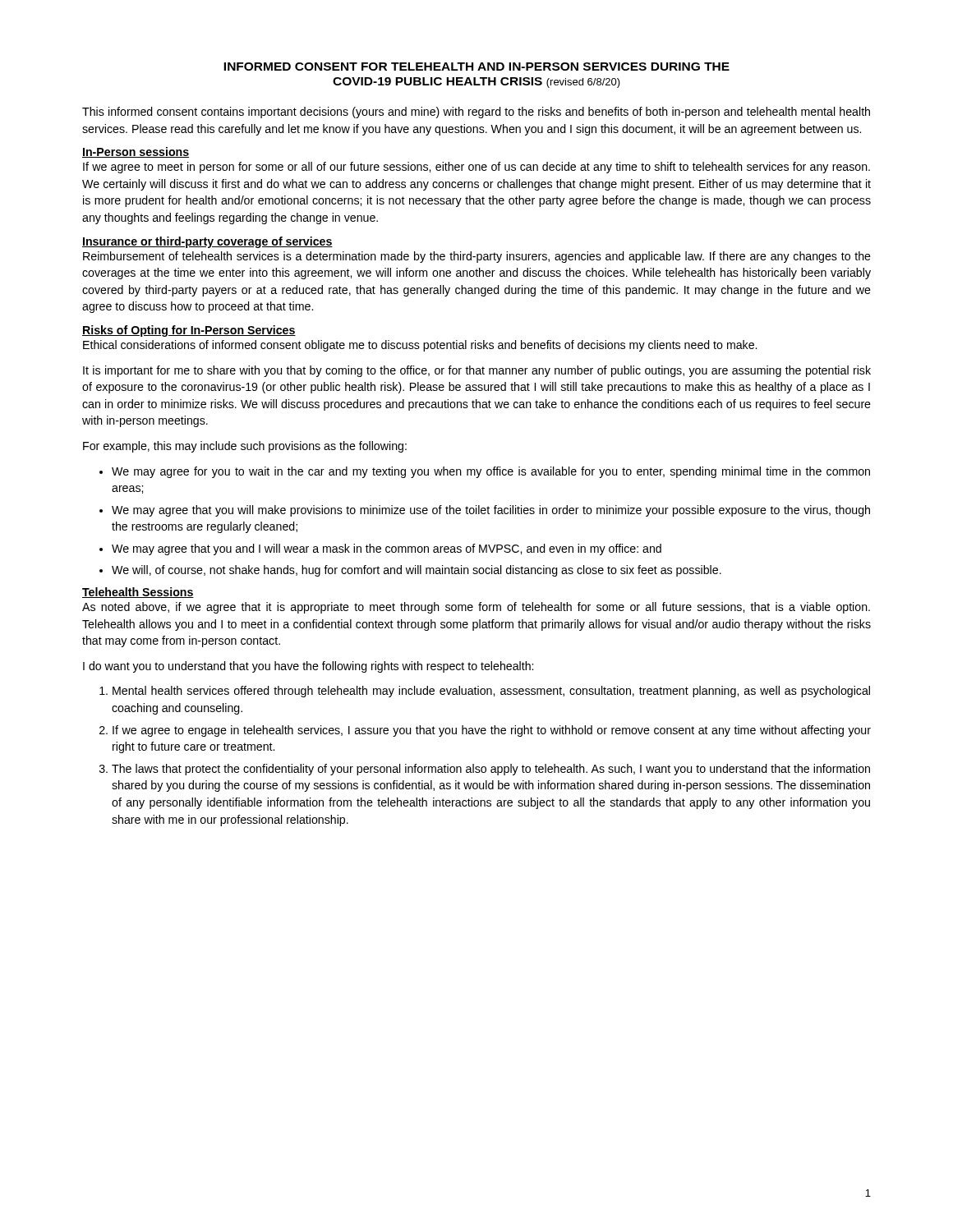Point to the element starting "If we agree to engage"
The width and height of the screenshot is (953, 1232).
pos(491,738)
